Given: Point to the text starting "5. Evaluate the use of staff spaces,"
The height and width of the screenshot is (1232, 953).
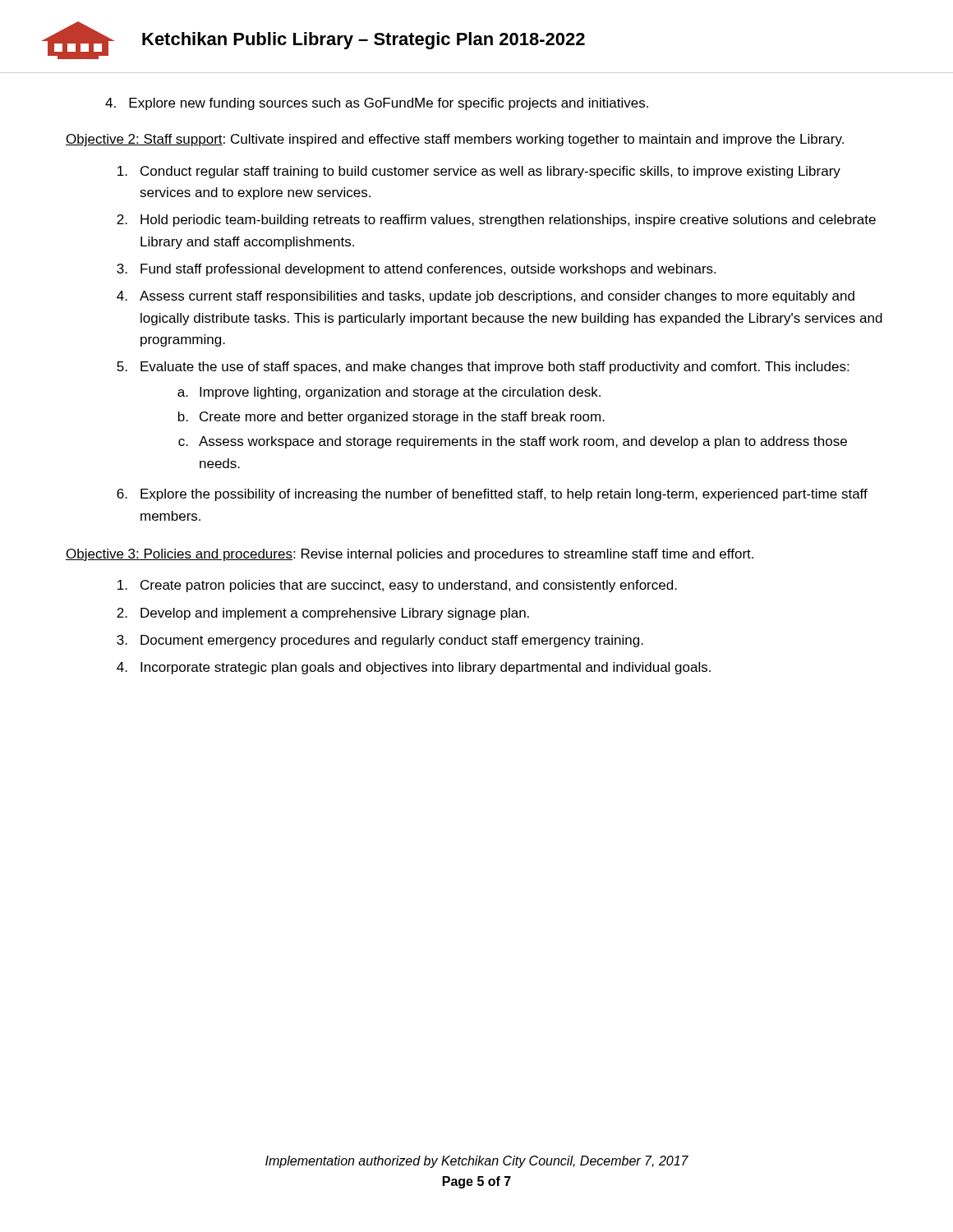Looking at the screenshot, I should tap(496, 417).
